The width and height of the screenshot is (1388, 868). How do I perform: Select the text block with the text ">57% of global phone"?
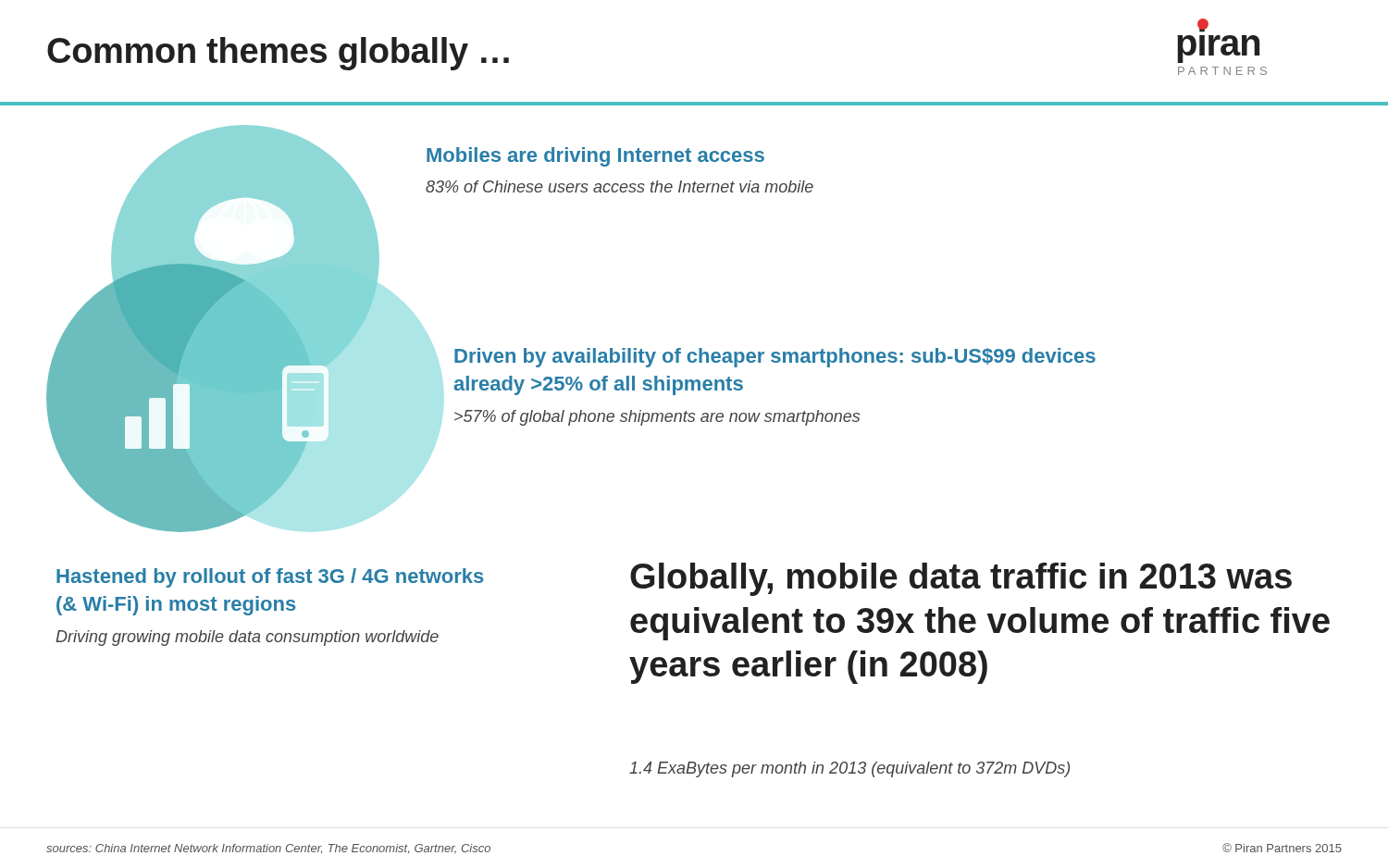click(657, 416)
